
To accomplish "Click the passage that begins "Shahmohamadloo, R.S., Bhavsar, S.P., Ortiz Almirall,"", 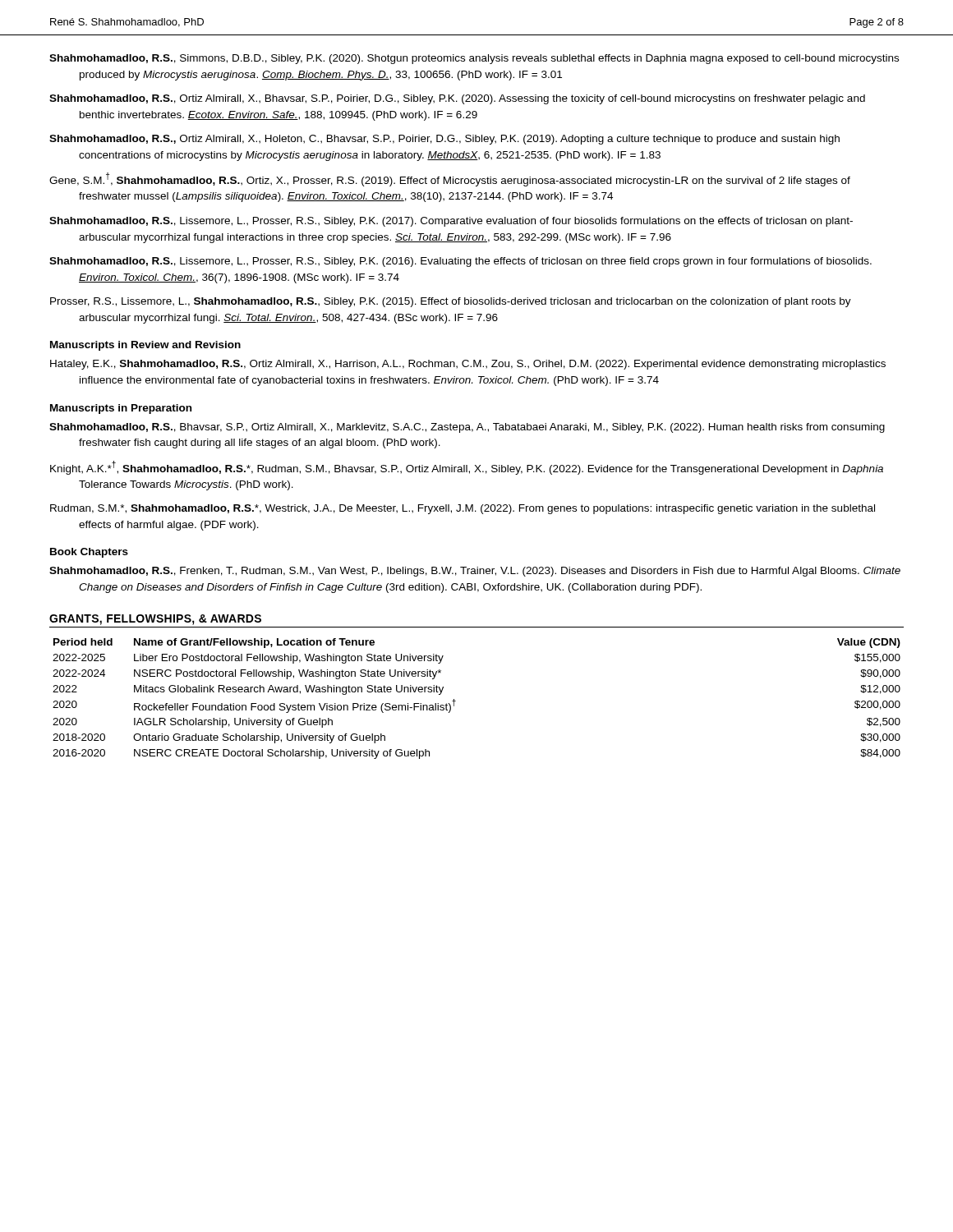I will point(467,434).
